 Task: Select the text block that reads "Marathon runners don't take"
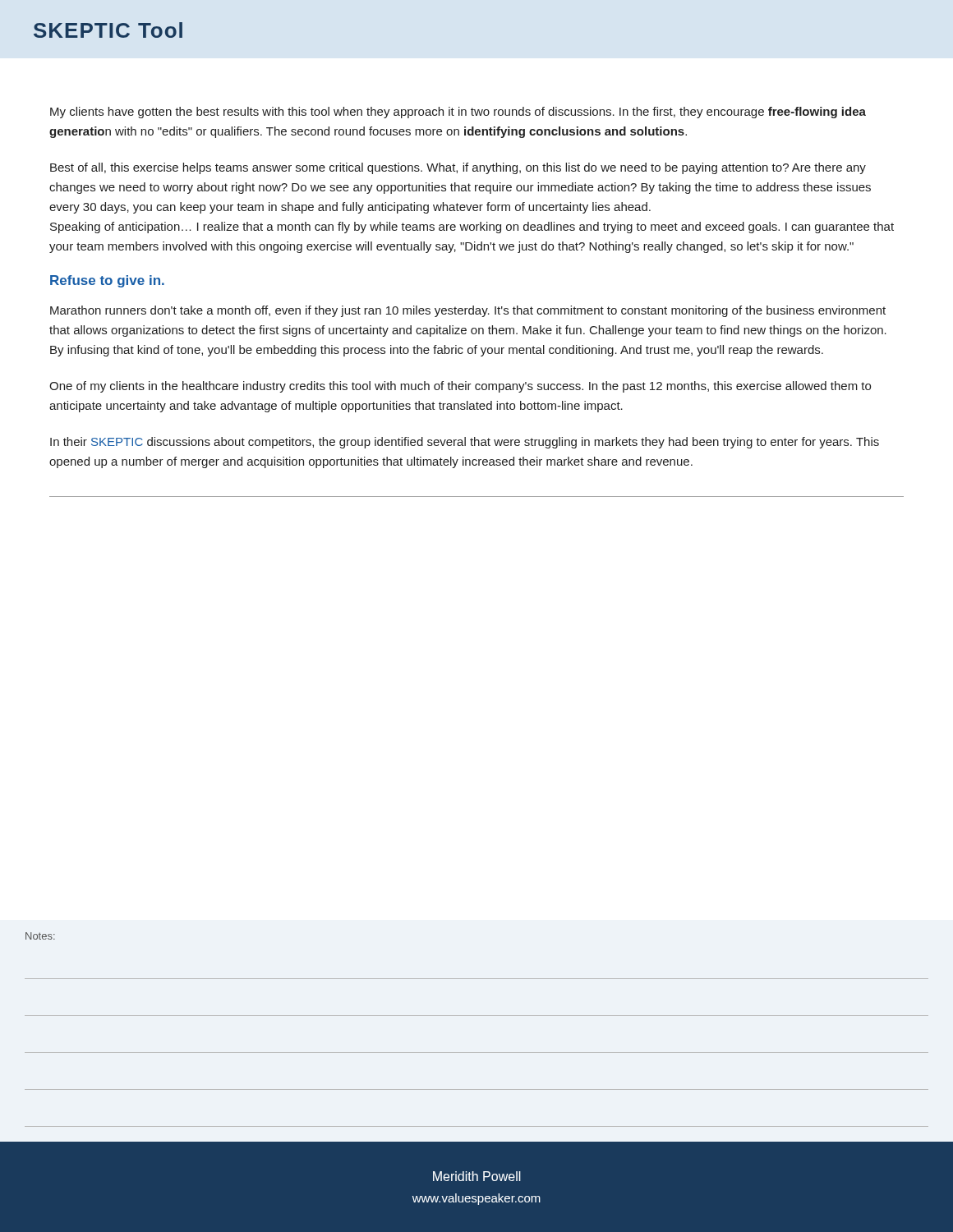(x=468, y=330)
